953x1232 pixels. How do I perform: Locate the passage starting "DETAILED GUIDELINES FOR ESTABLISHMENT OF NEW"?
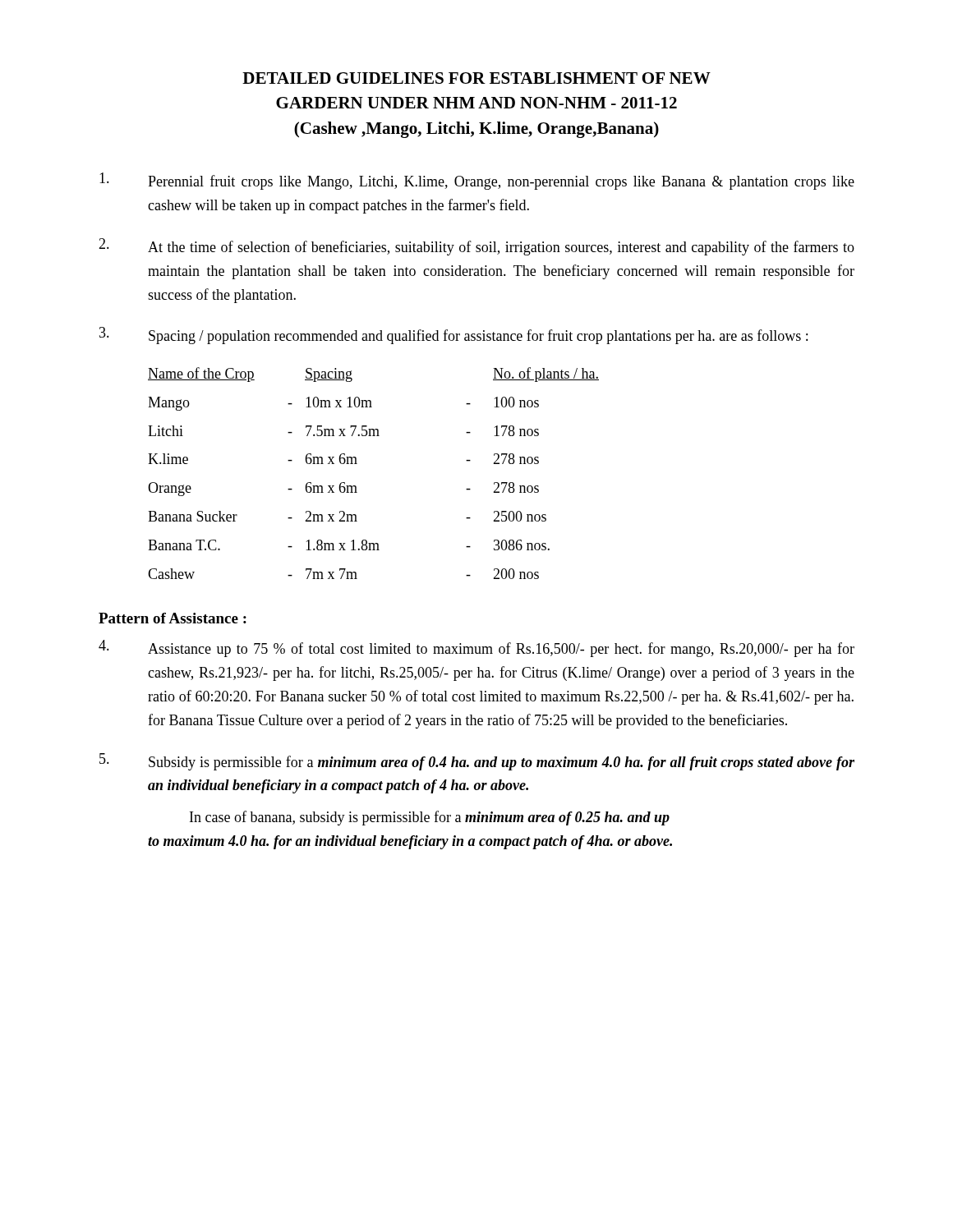[476, 103]
